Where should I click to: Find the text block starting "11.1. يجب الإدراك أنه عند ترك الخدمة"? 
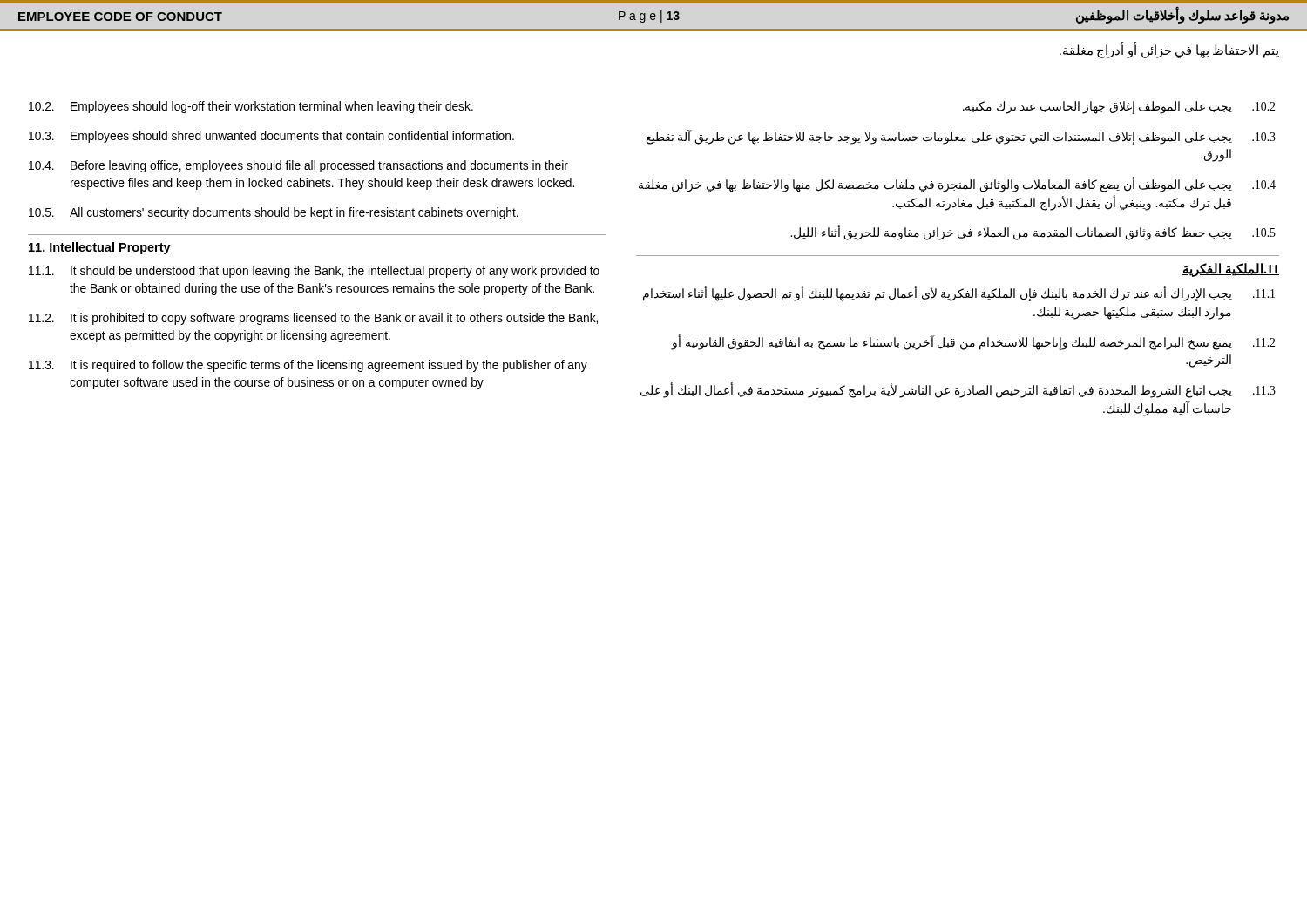pyautogui.click(x=958, y=304)
